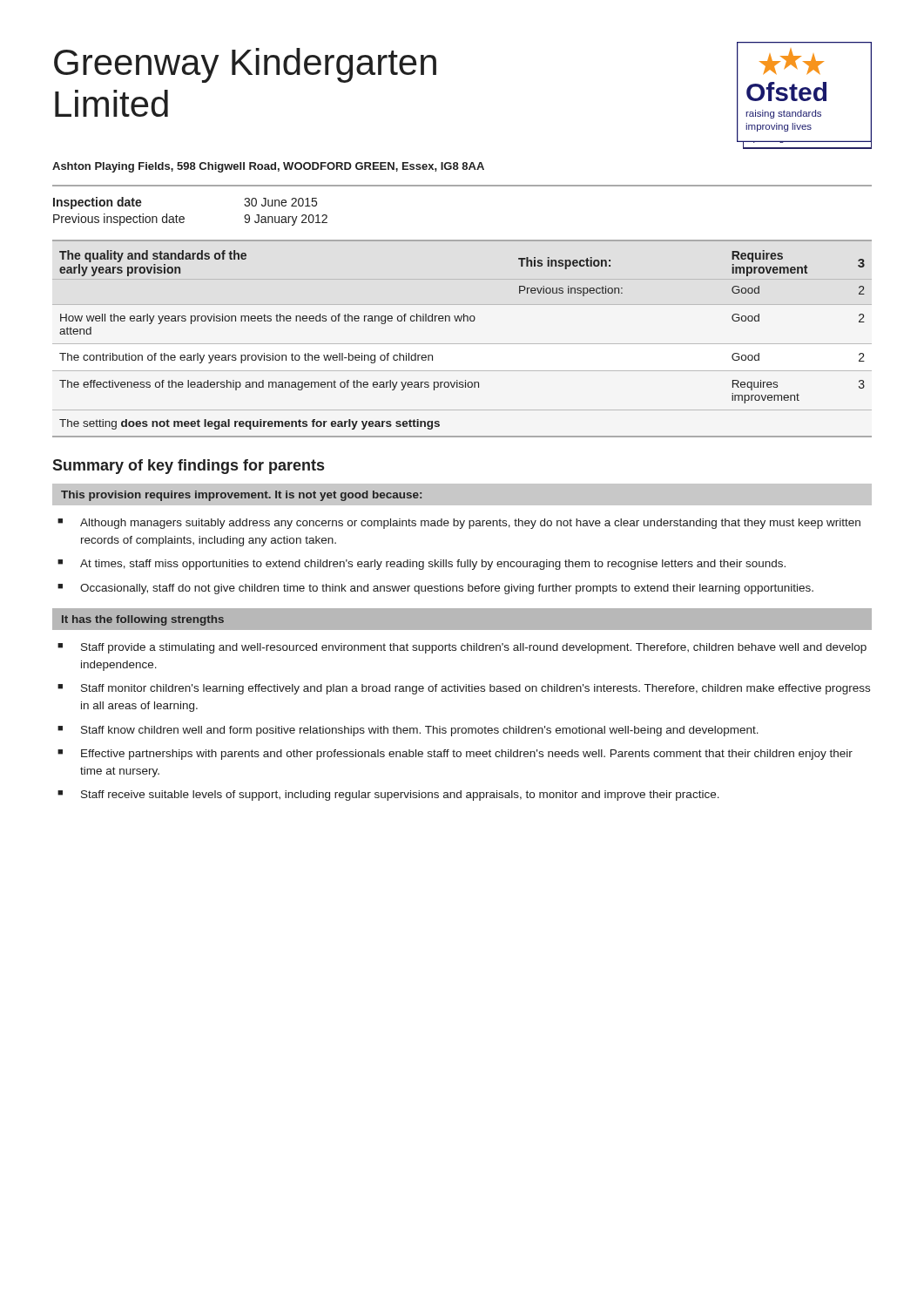Click on the text block starting "Occasionally, staff do"

point(447,587)
